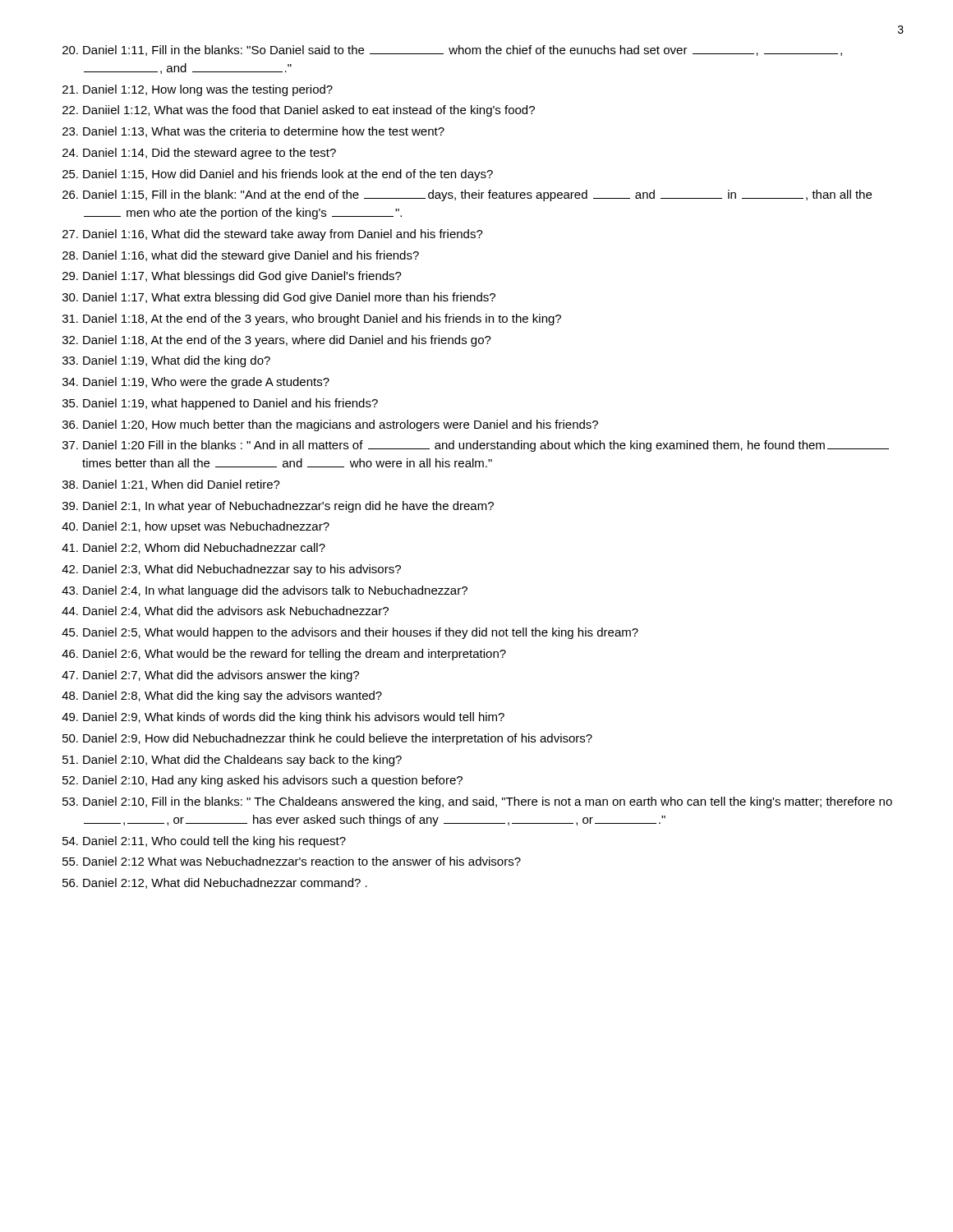Find the block on this page that starts "35. Daniel 1:19, what"
Screen dimensions: 1232x953
click(220, 404)
